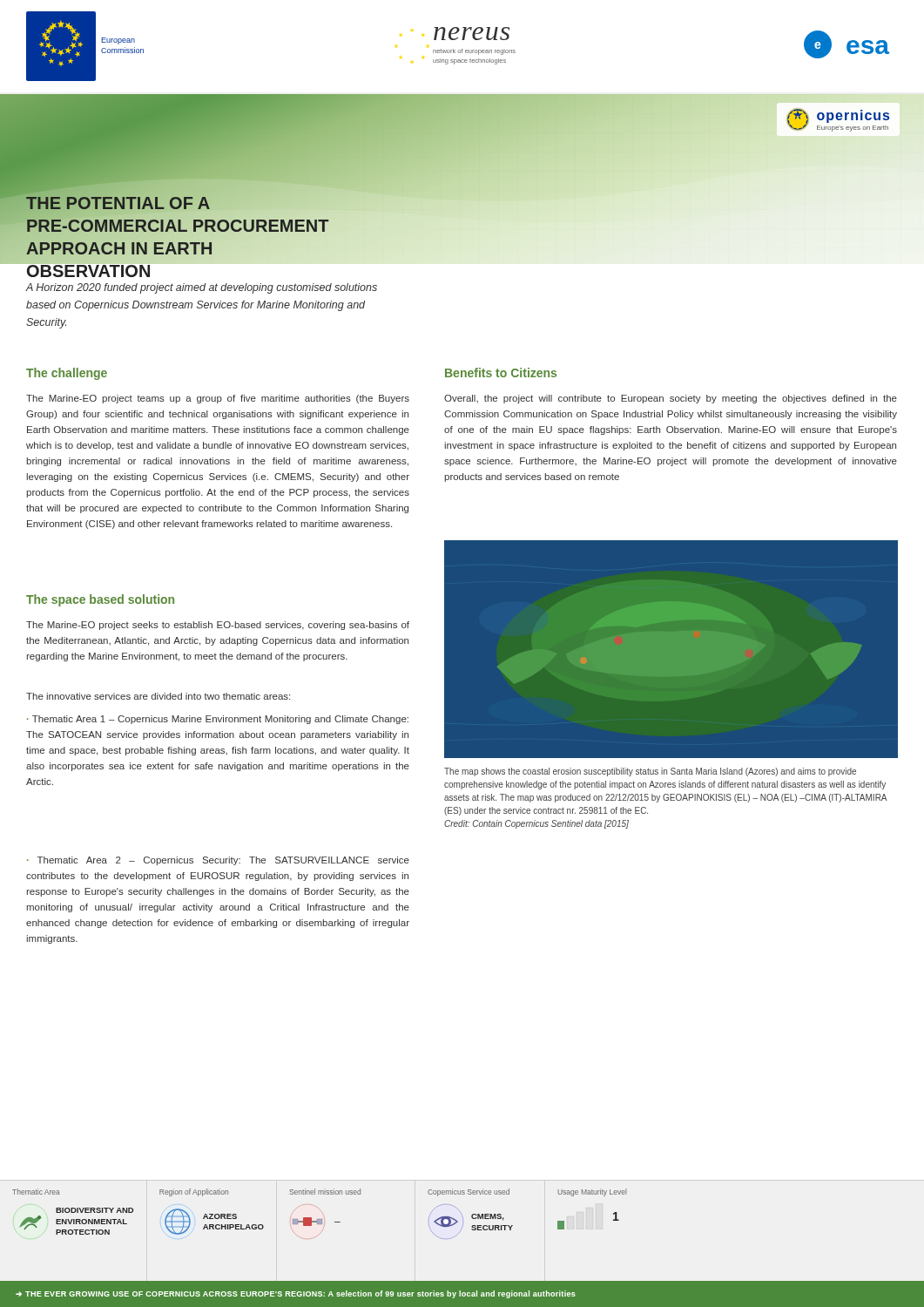
Task: Select the section header with the text "Benefits to Citizens"
Action: (x=501, y=373)
